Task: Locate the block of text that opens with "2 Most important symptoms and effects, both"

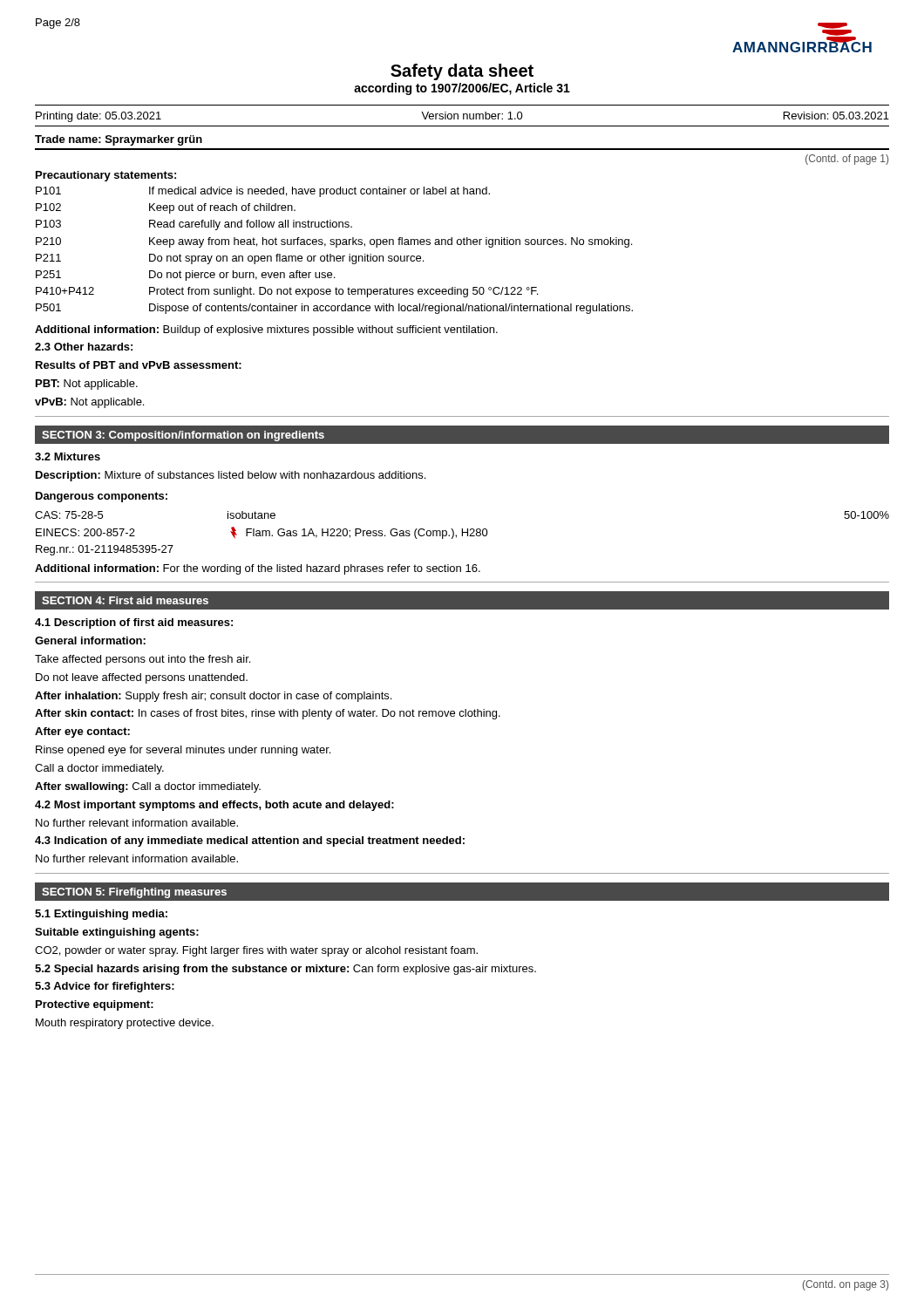Action: click(x=215, y=804)
